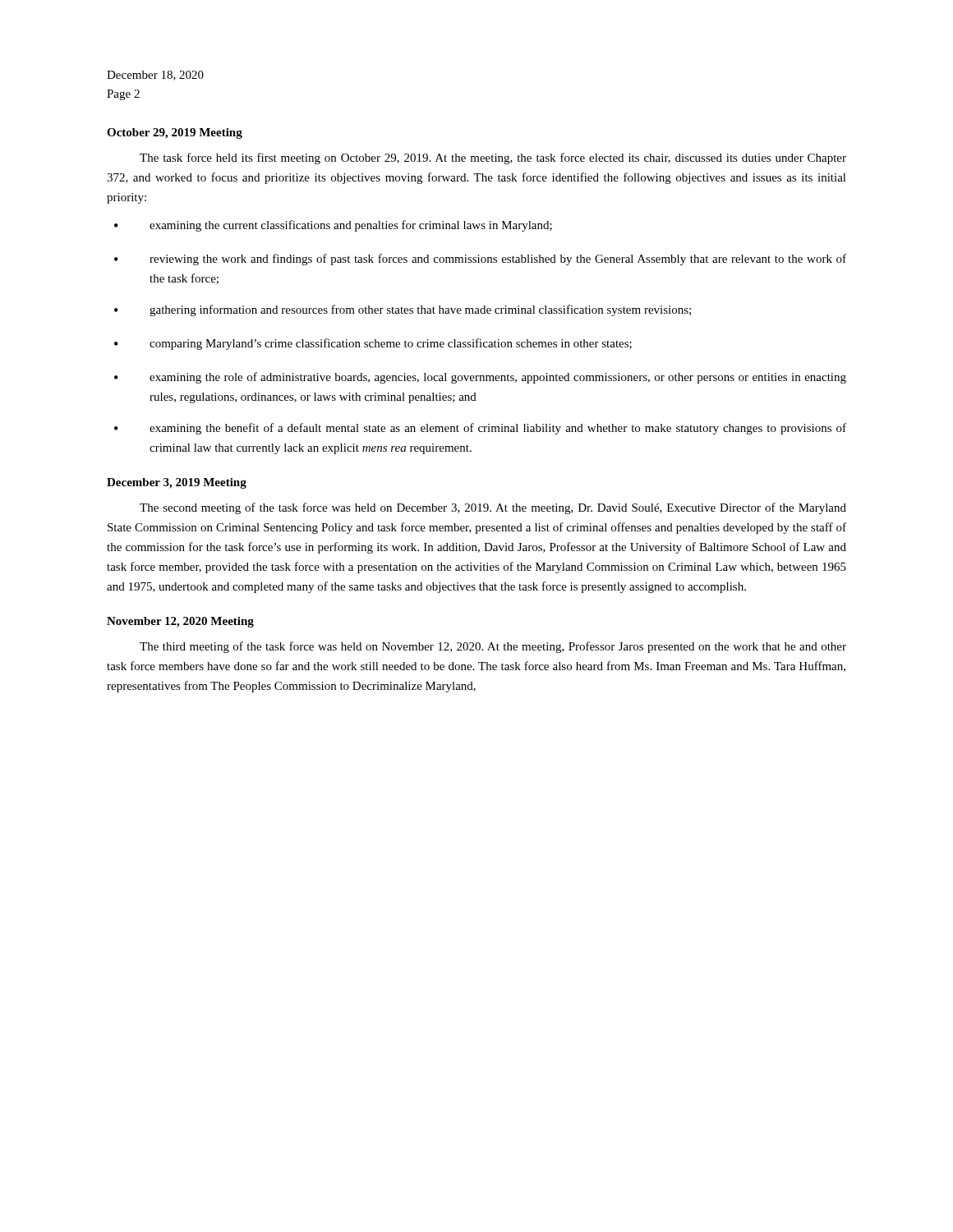Where does it say "November 12, 2020 Meeting"?
The height and width of the screenshot is (1232, 953).
tap(180, 621)
